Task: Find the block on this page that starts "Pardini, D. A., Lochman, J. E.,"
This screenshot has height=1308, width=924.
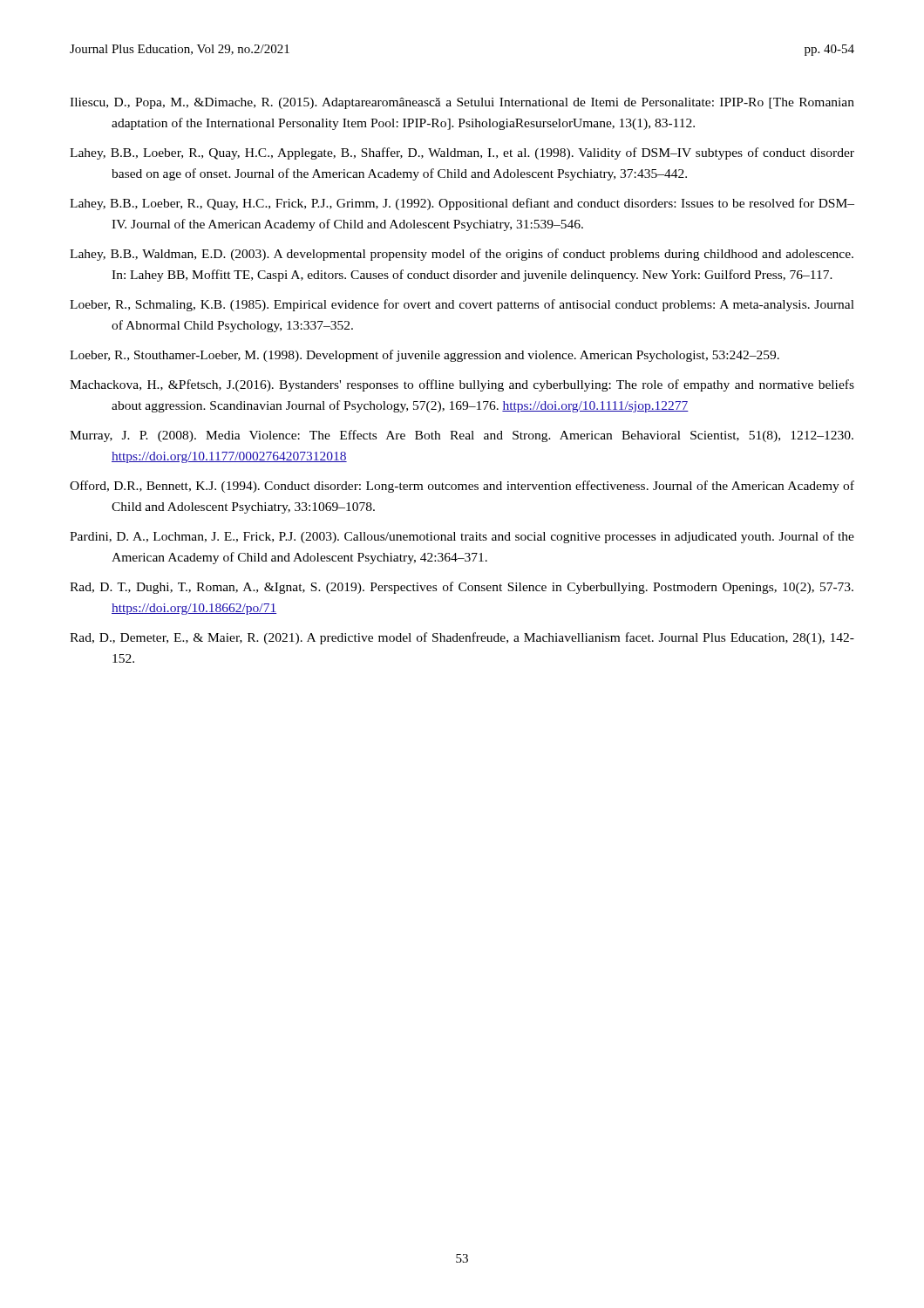Action: [462, 547]
